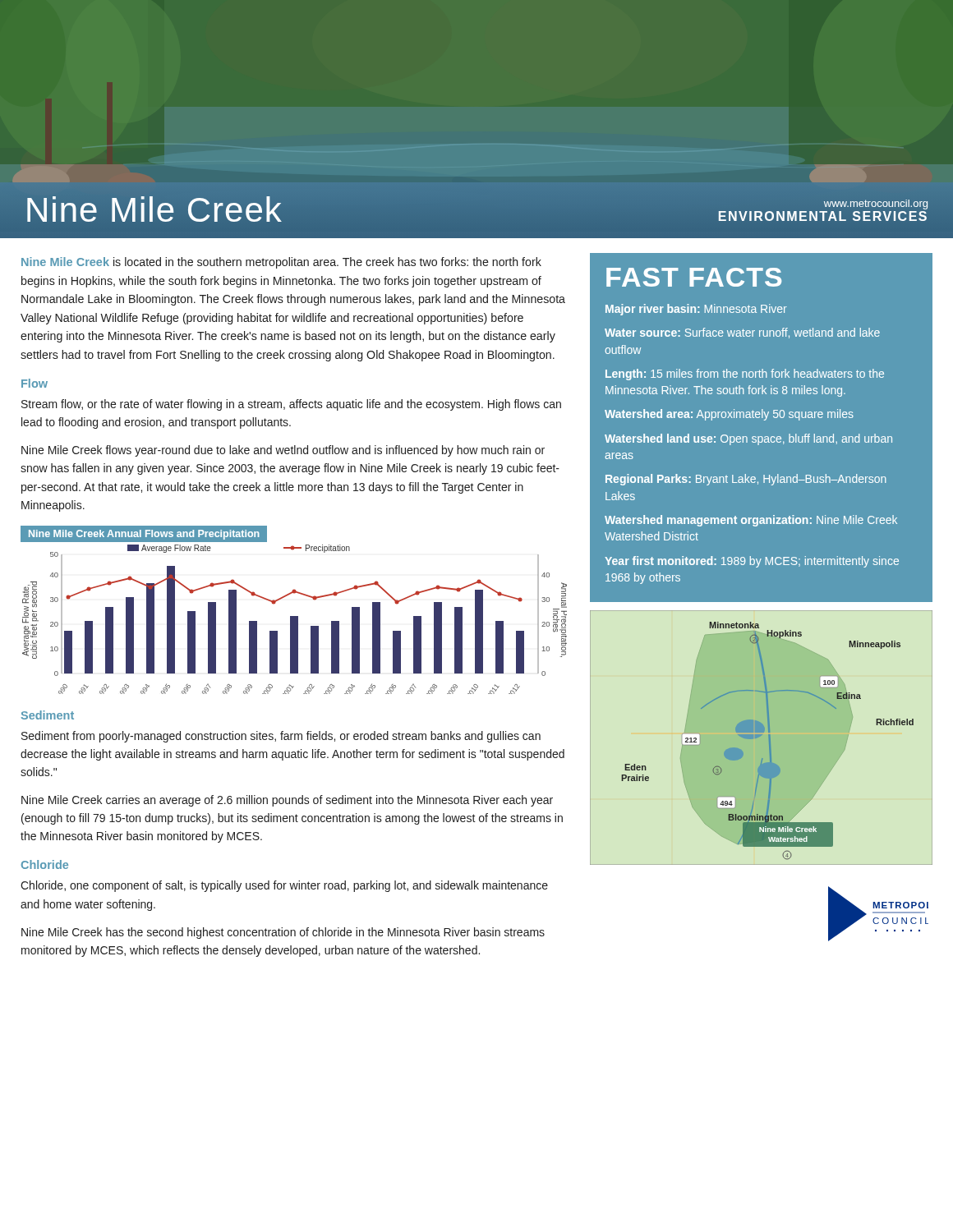Find the caption that reads "Nine Mile Creek"
Screen dimensions: 1232x953
point(144,534)
